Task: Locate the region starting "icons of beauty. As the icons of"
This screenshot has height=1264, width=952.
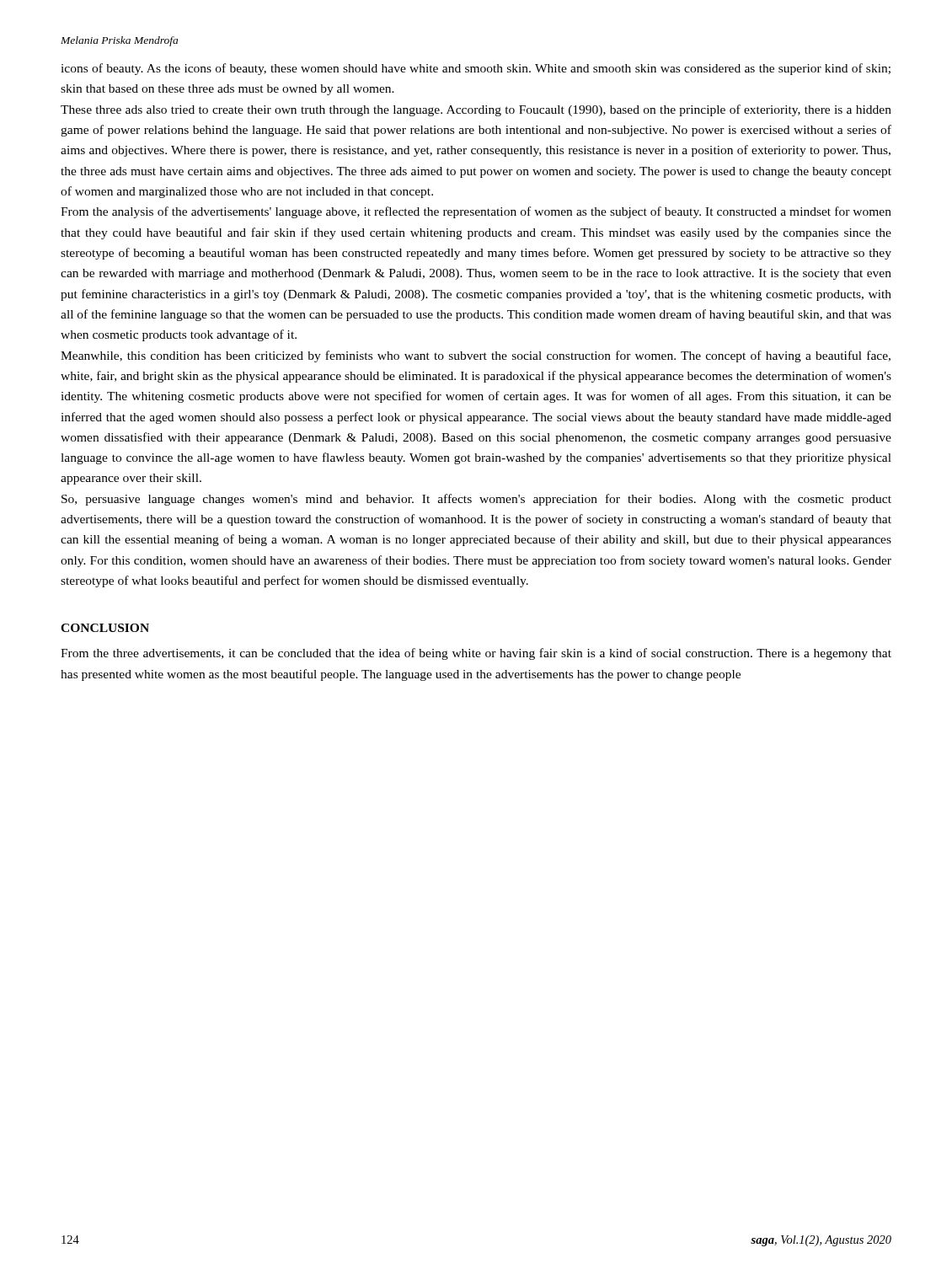Action: [476, 78]
